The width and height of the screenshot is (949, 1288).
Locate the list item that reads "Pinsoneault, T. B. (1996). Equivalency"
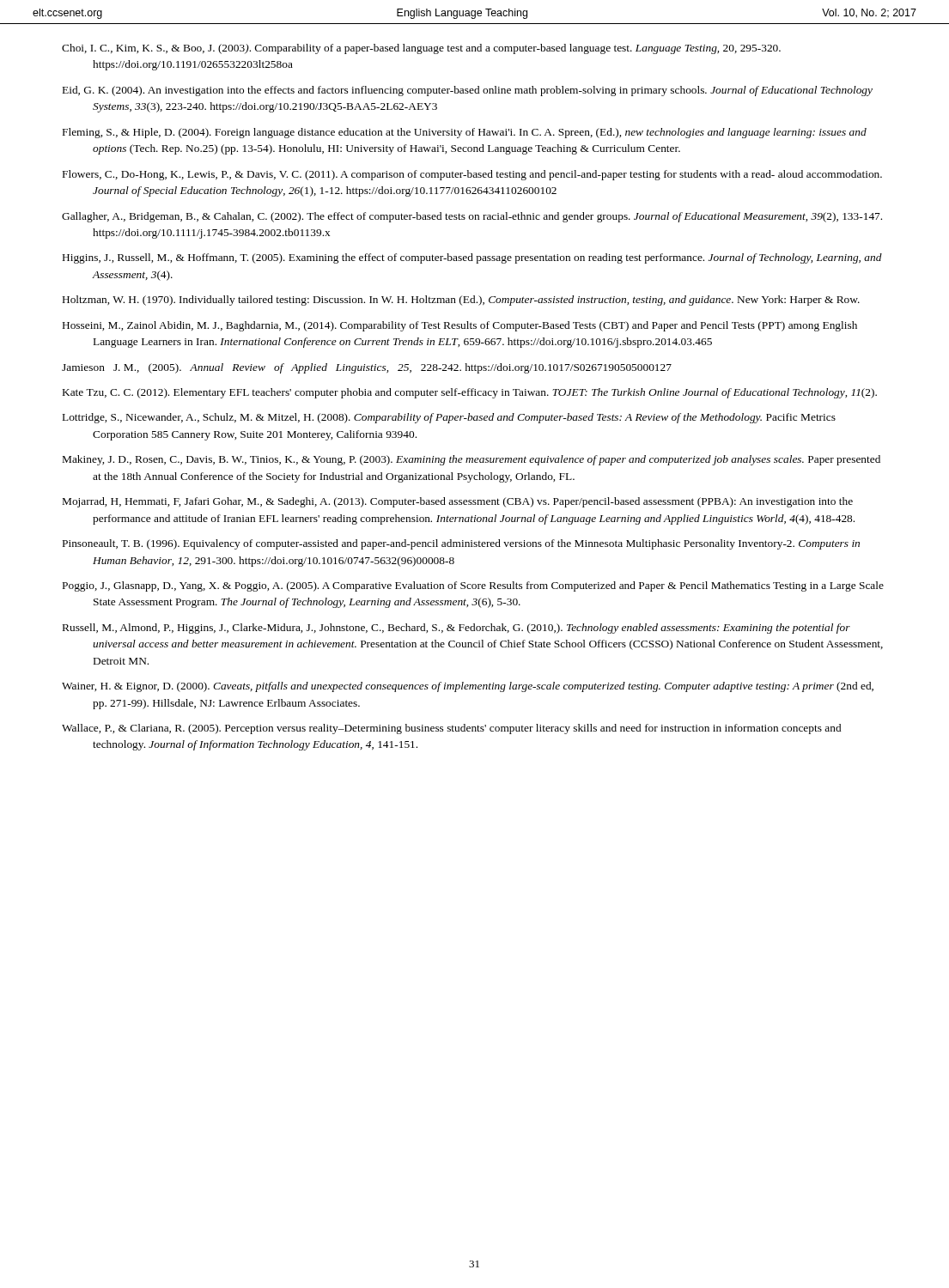click(x=461, y=552)
